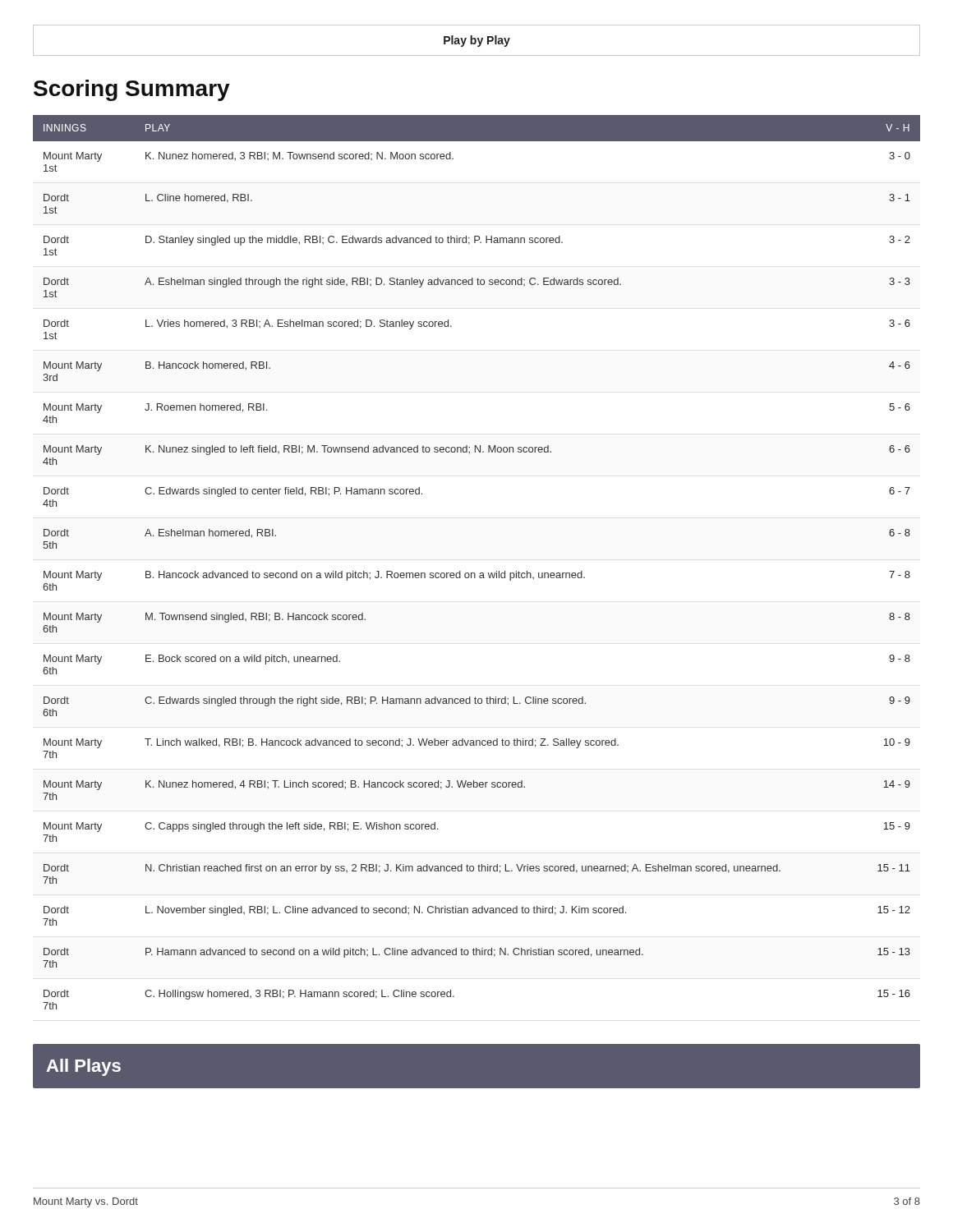
Task: Select the section header that reads "All Plays"
Action: [84, 1066]
